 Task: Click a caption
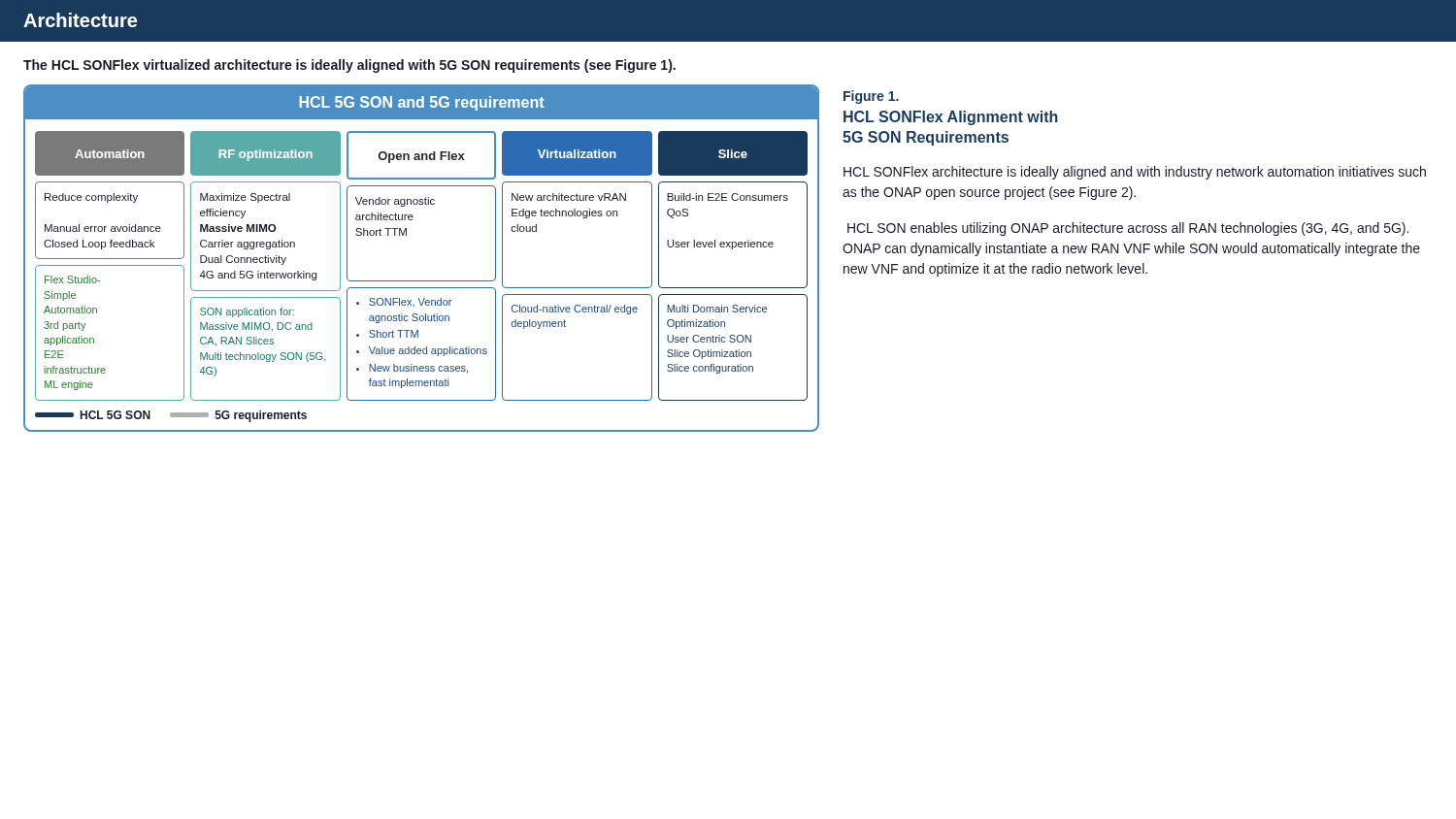pyautogui.click(x=1138, y=118)
